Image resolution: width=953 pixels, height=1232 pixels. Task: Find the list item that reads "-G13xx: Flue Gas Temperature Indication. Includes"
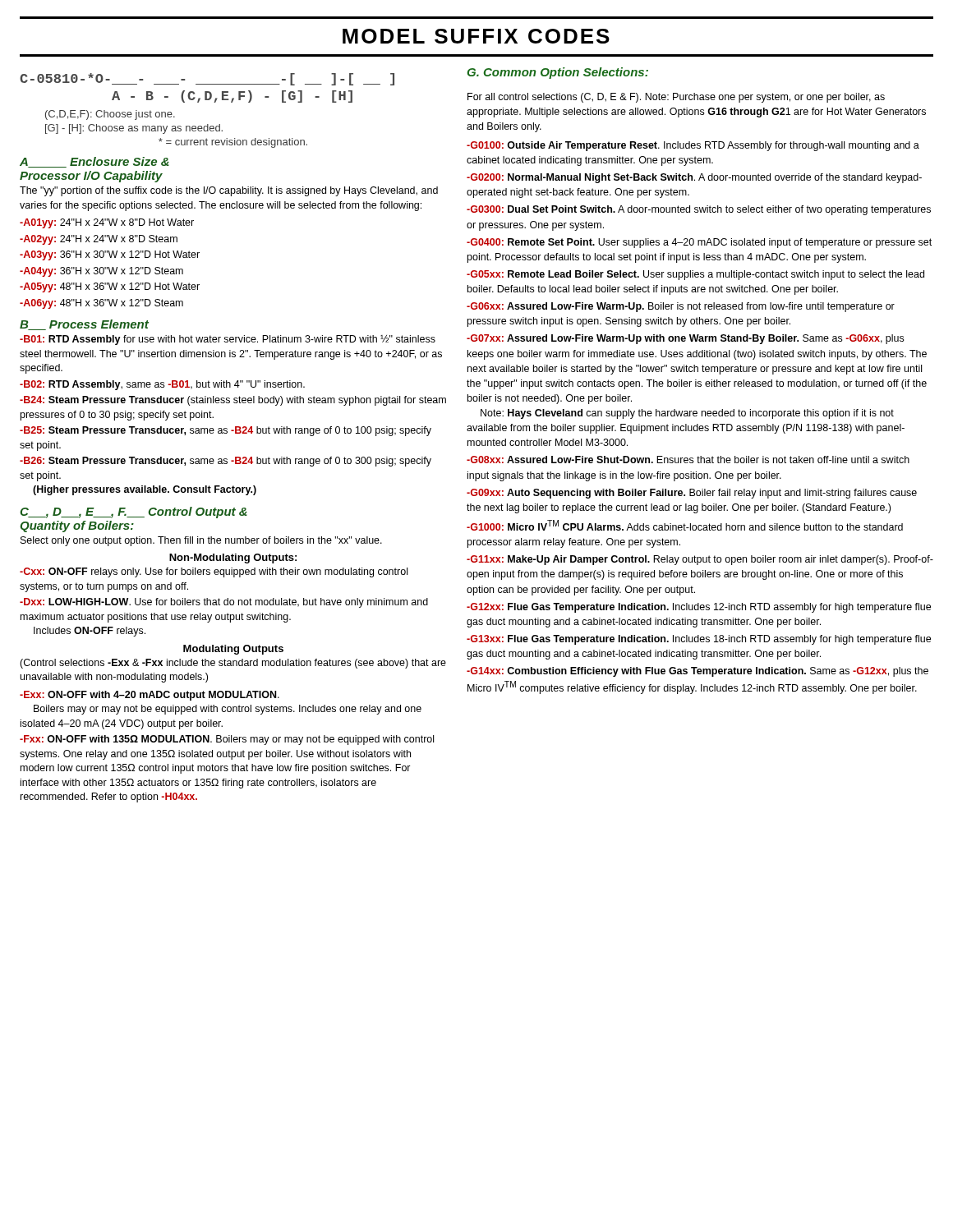700,646
